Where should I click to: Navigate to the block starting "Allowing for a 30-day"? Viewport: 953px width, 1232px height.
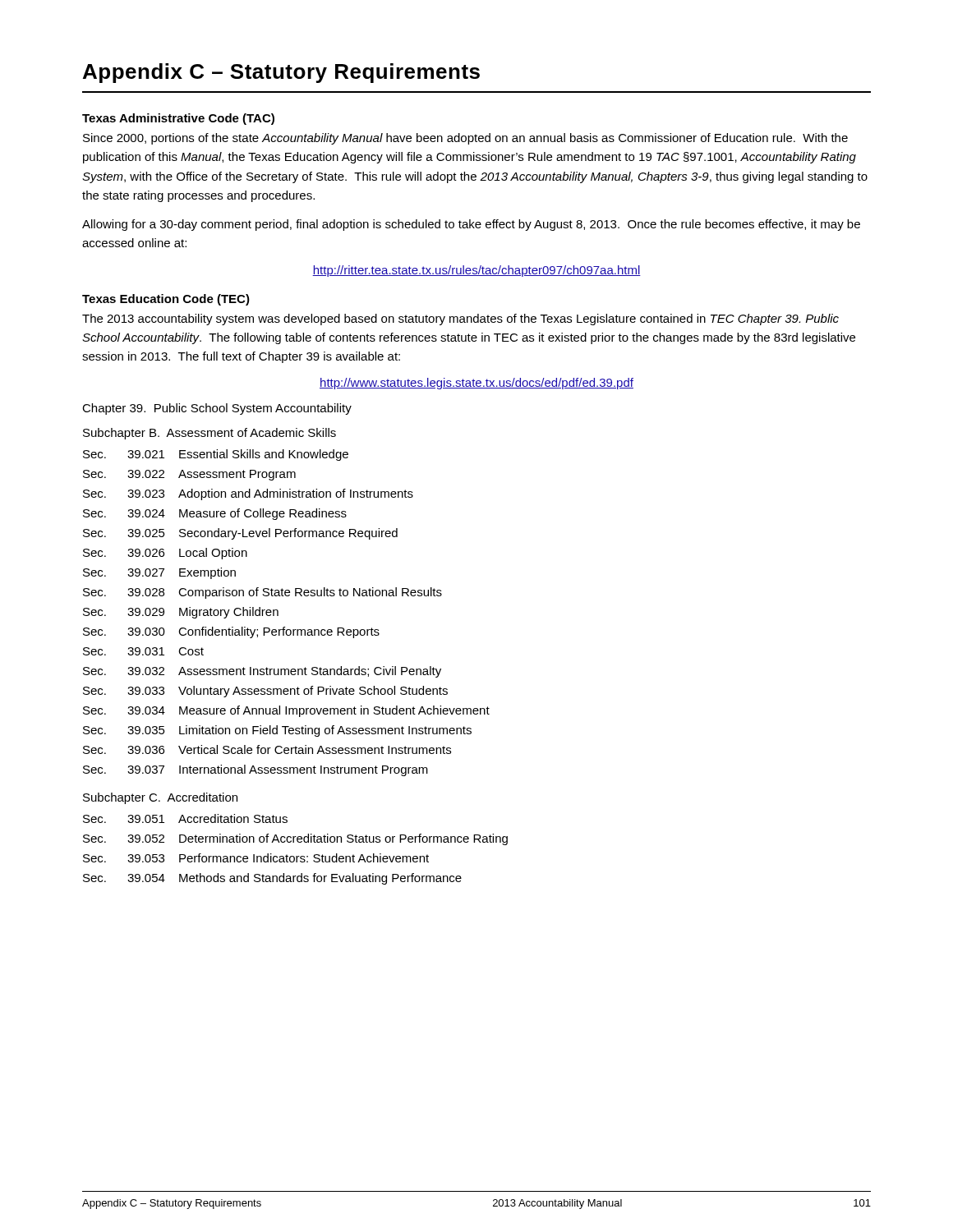tap(471, 233)
